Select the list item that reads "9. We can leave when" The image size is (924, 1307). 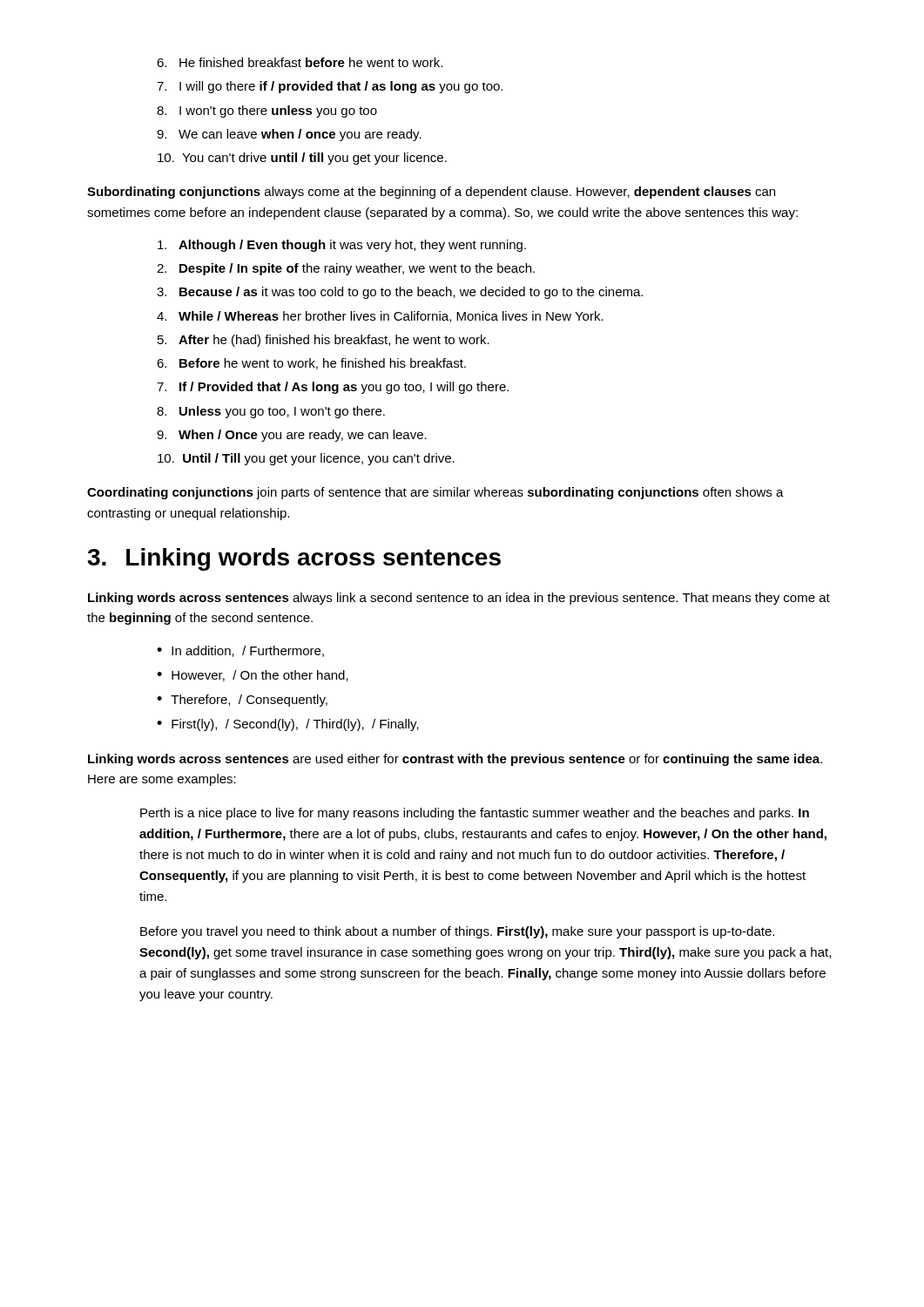coord(289,134)
